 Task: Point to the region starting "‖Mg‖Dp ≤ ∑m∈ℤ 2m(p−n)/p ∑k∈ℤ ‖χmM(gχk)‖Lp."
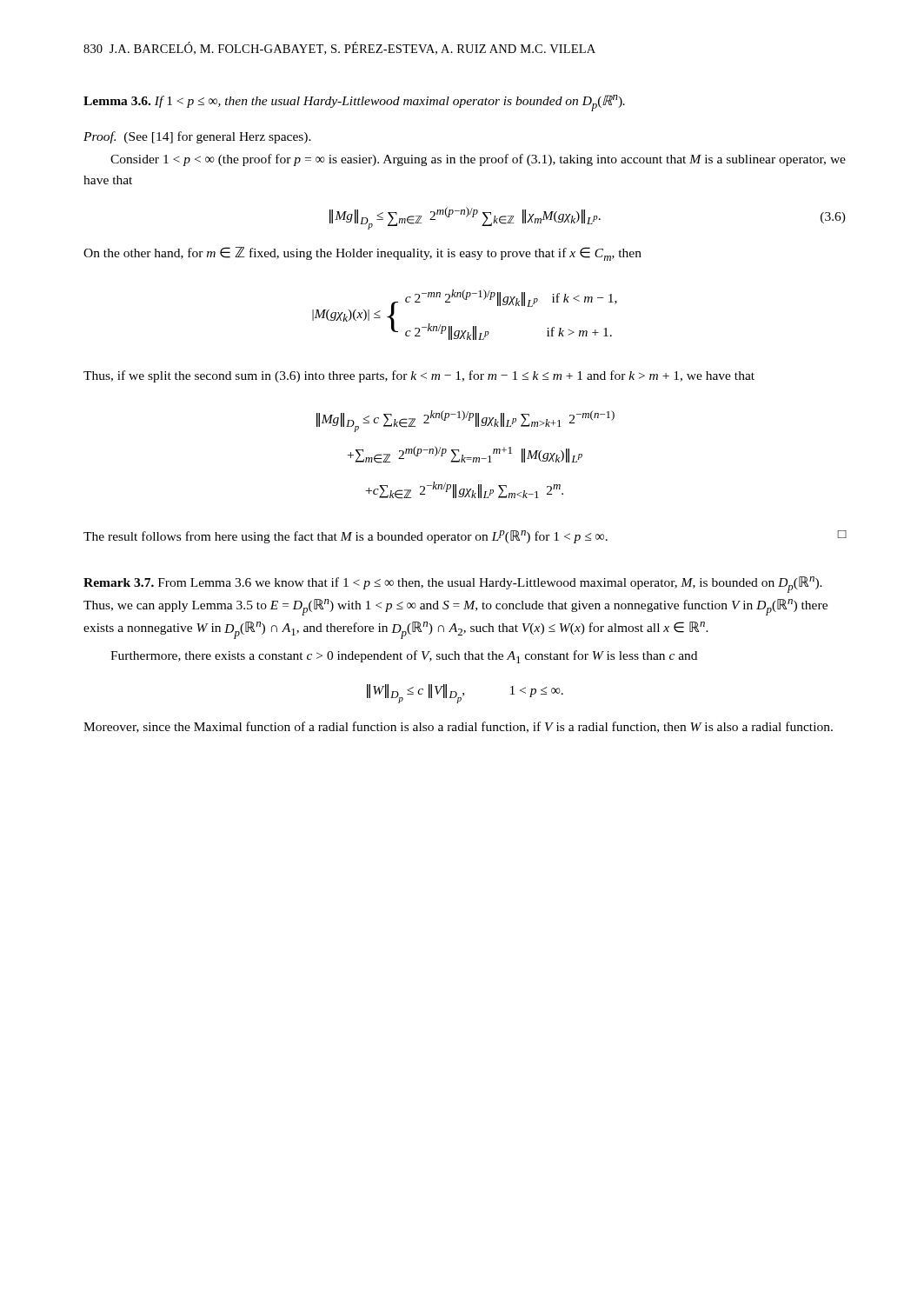pos(587,217)
